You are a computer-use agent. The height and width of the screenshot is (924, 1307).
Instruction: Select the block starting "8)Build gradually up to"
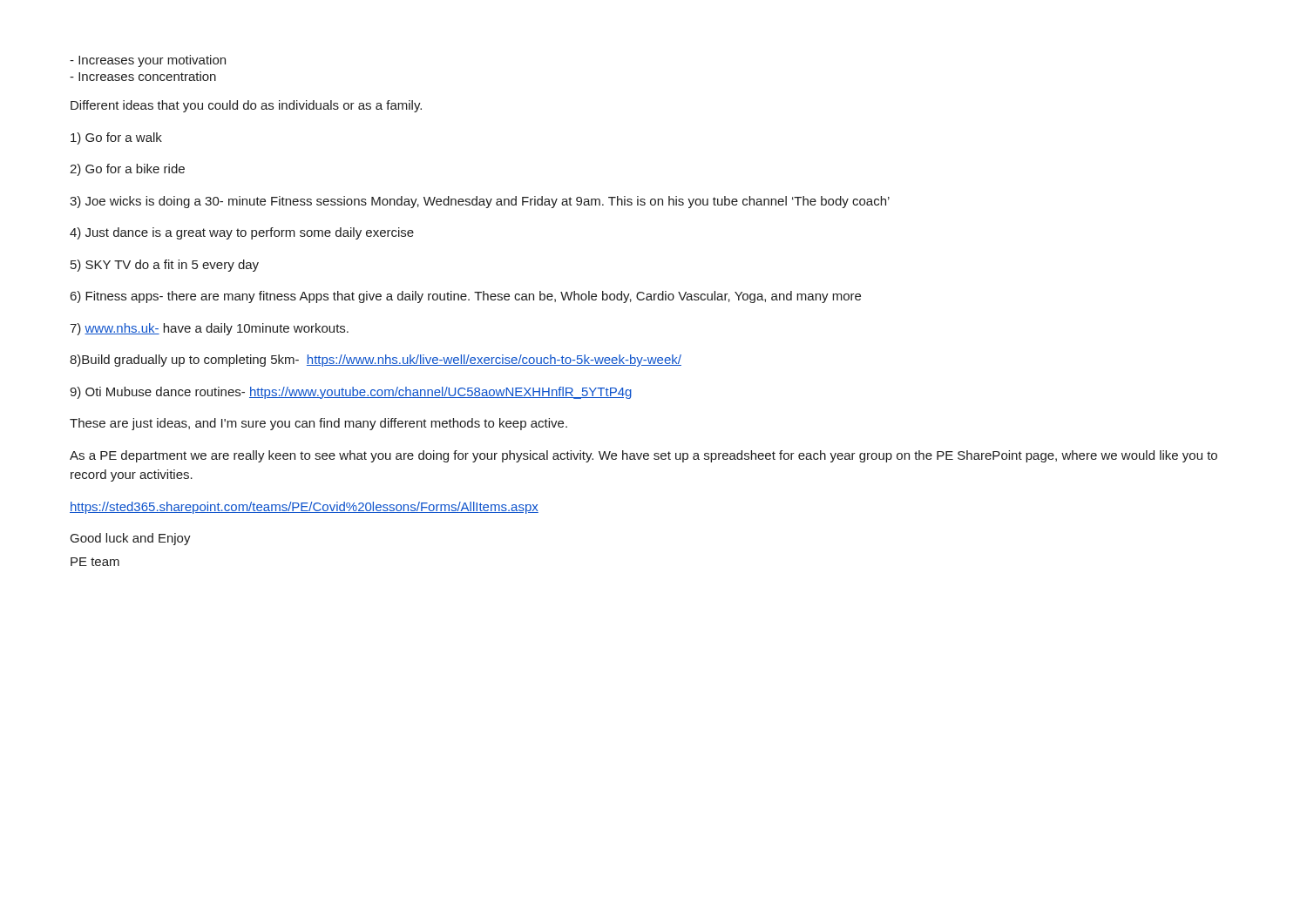[x=376, y=359]
